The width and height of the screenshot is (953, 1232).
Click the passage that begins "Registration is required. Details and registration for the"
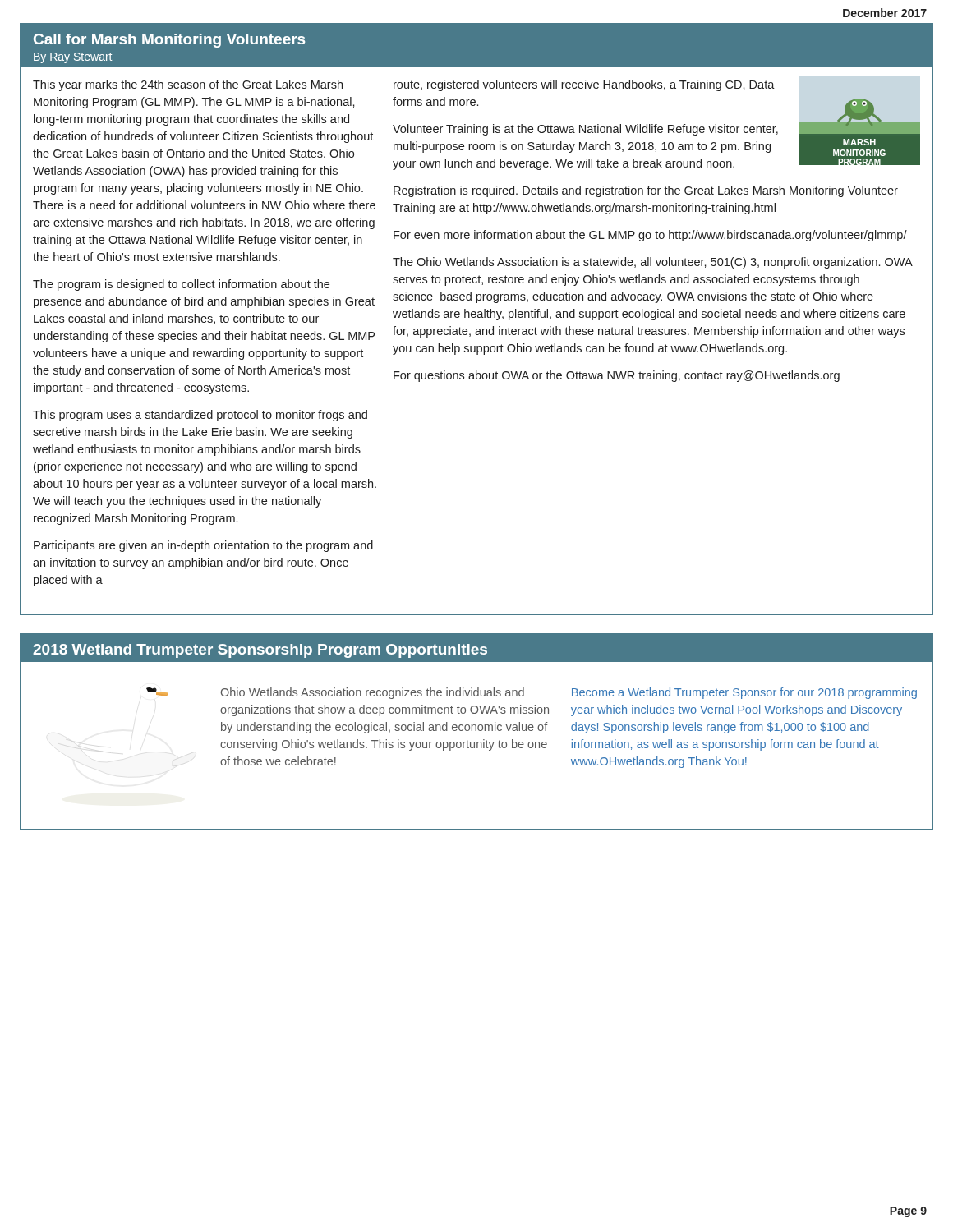pos(656,200)
